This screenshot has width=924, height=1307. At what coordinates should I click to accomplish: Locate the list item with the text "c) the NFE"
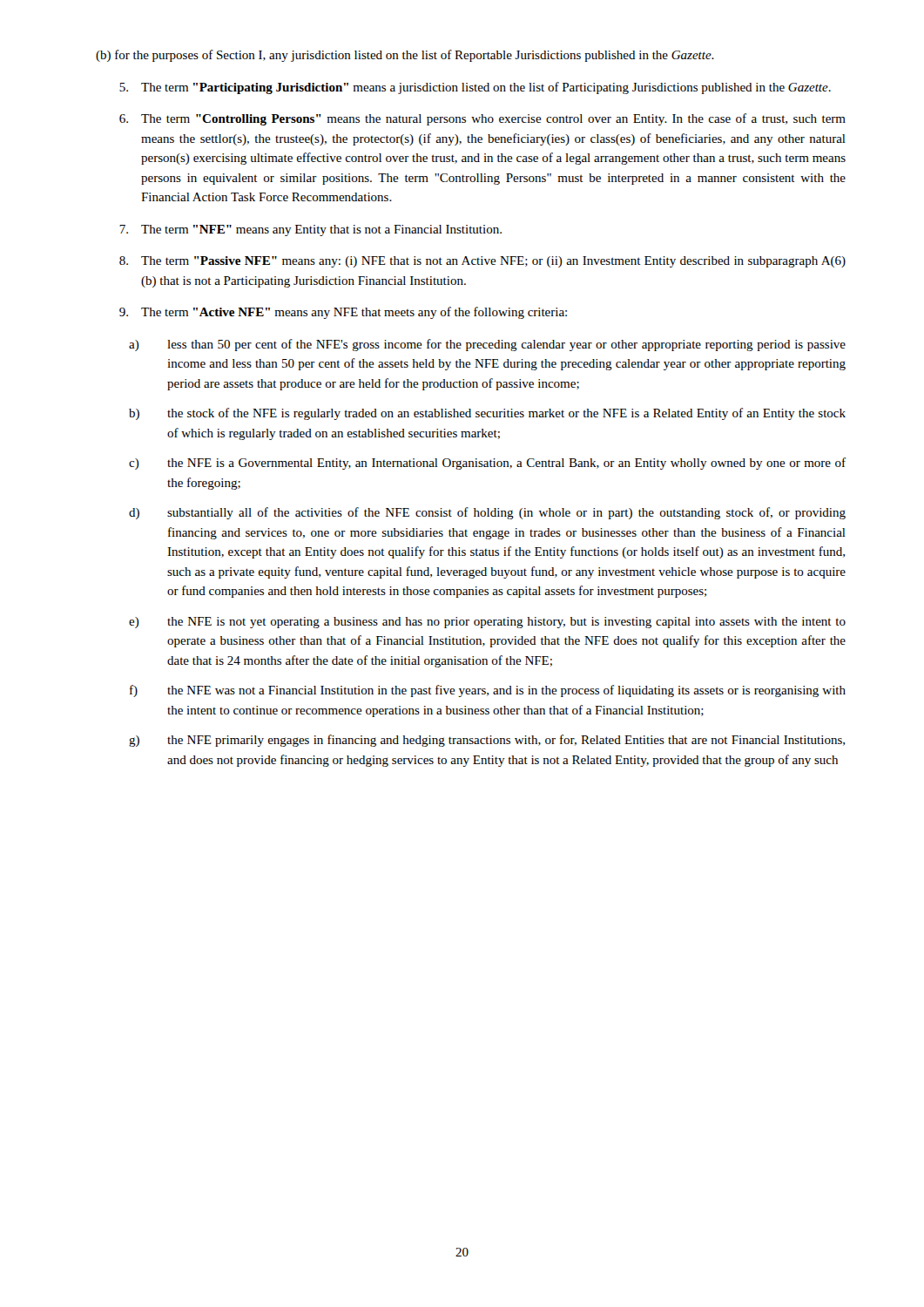(x=487, y=473)
